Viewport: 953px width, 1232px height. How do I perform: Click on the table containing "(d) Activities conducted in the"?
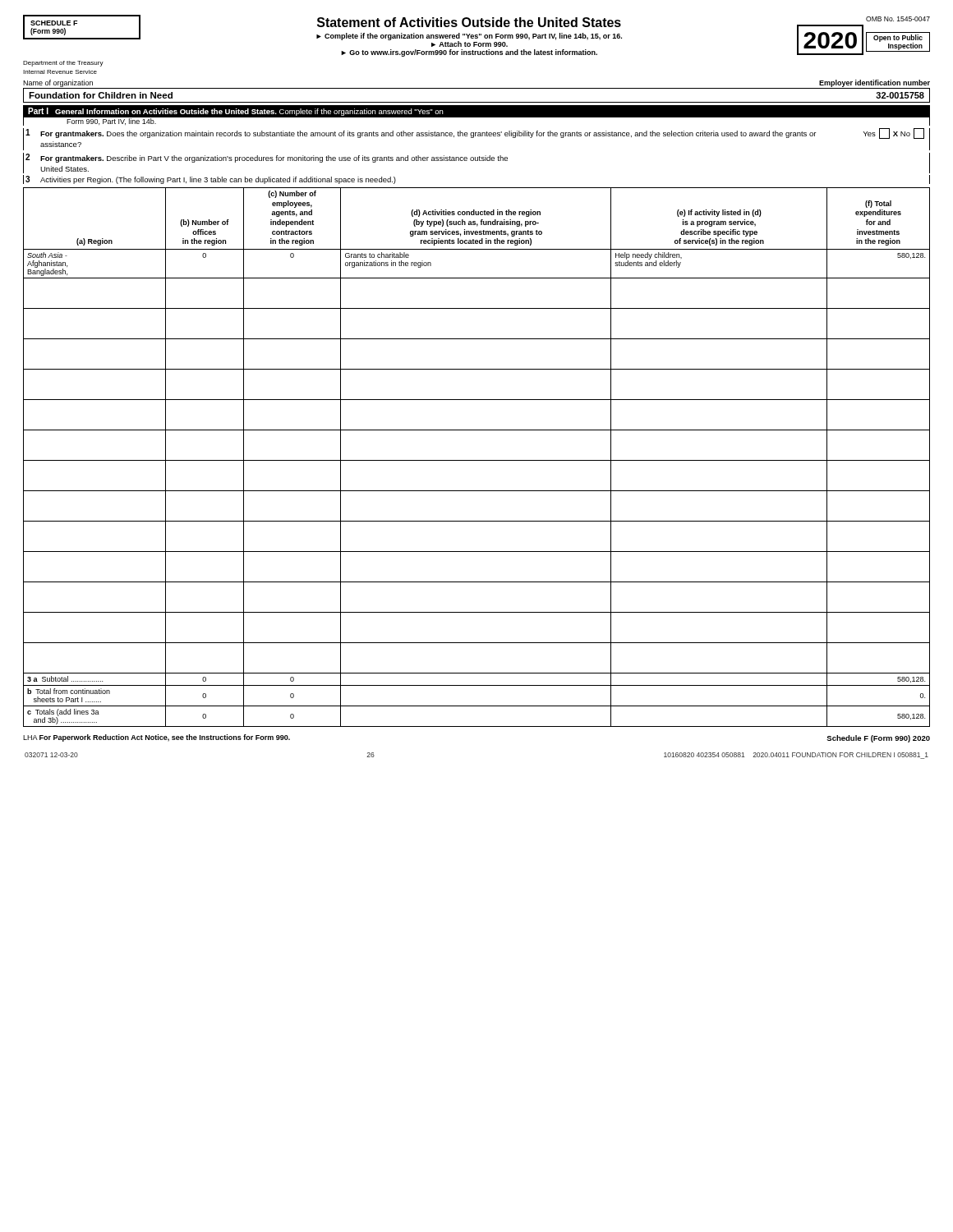[476, 457]
